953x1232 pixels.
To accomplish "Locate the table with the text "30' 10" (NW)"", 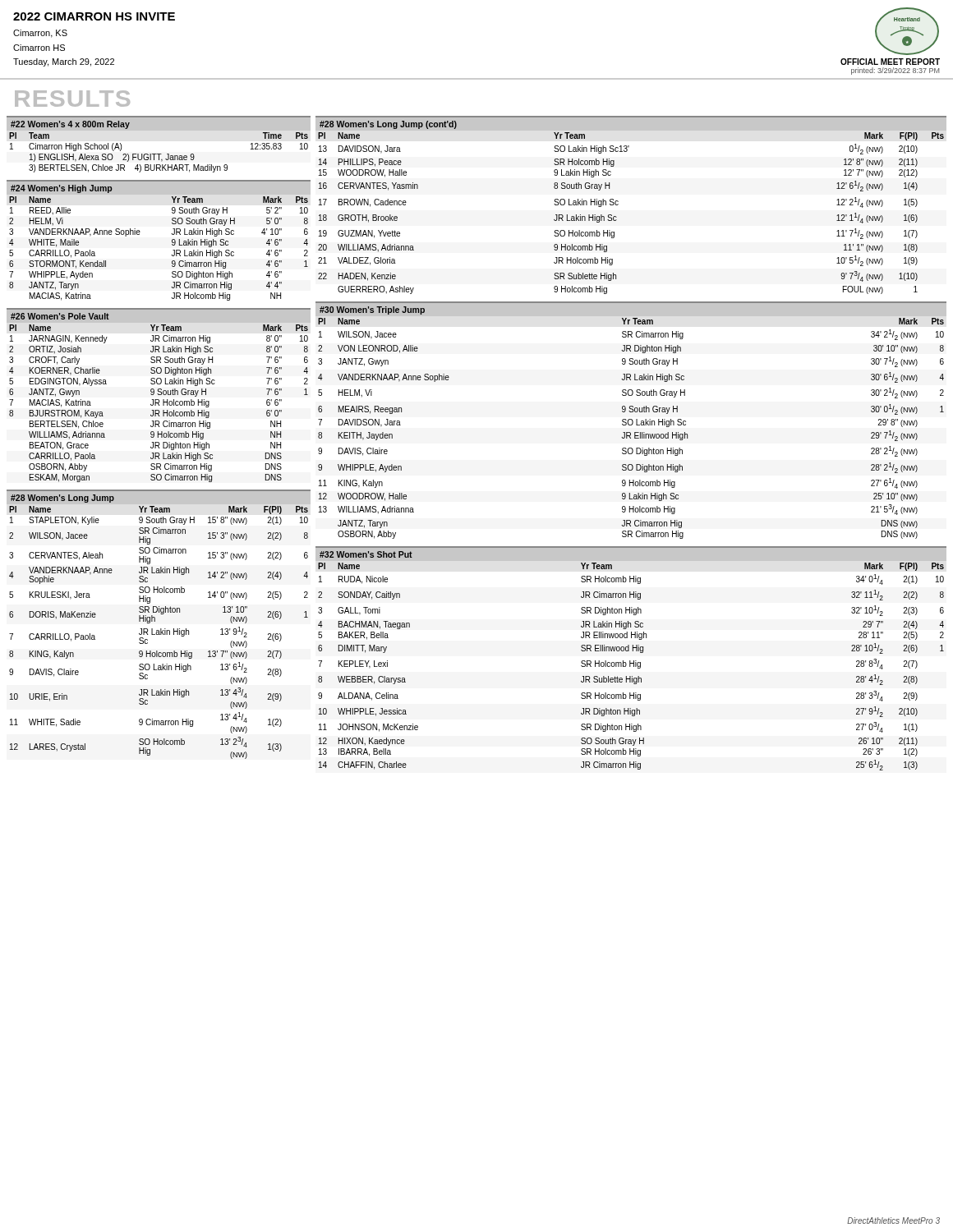I will 631,420.
